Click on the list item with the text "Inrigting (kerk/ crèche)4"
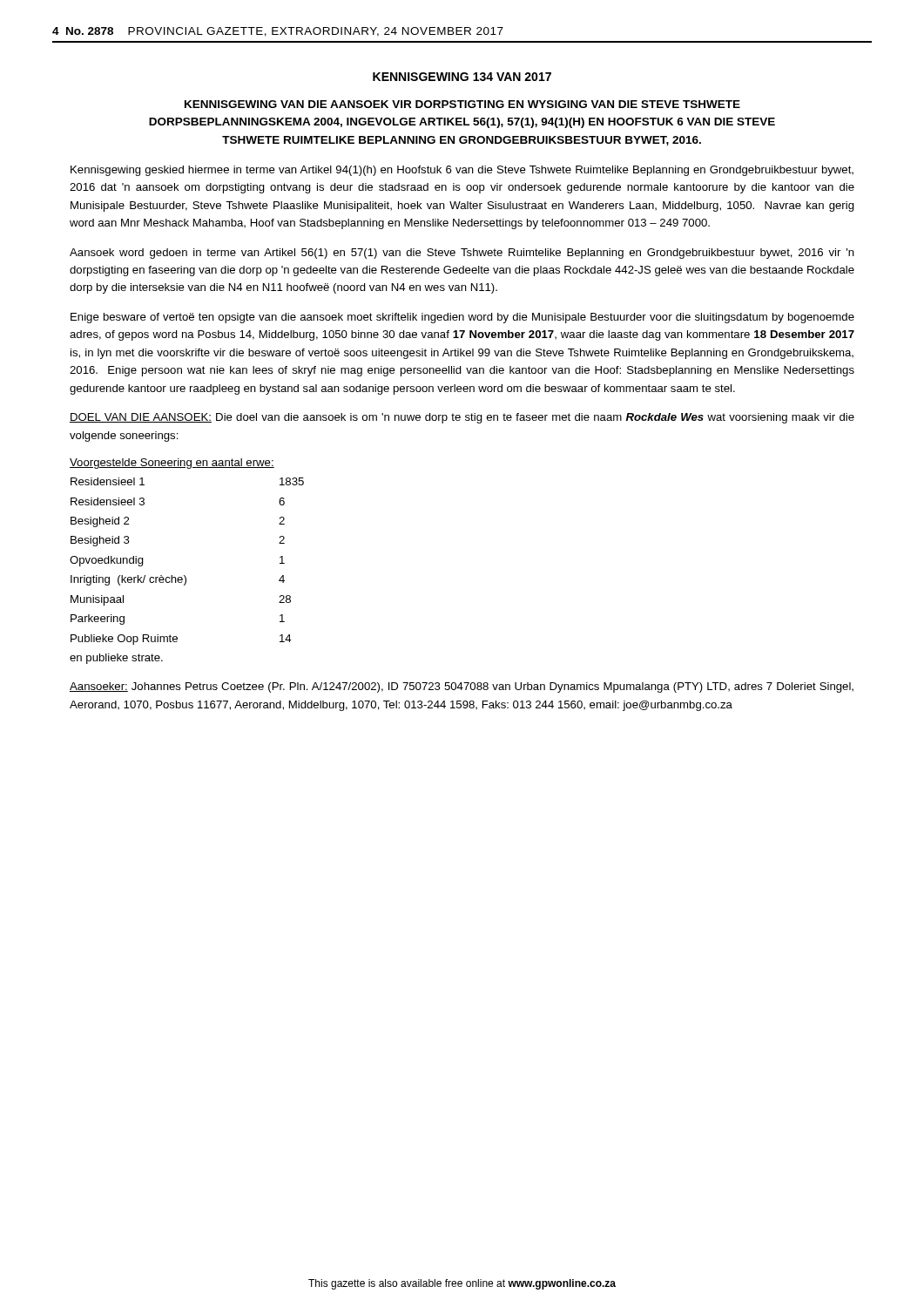This screenshot has width=924, height=1307. point(178,580)
